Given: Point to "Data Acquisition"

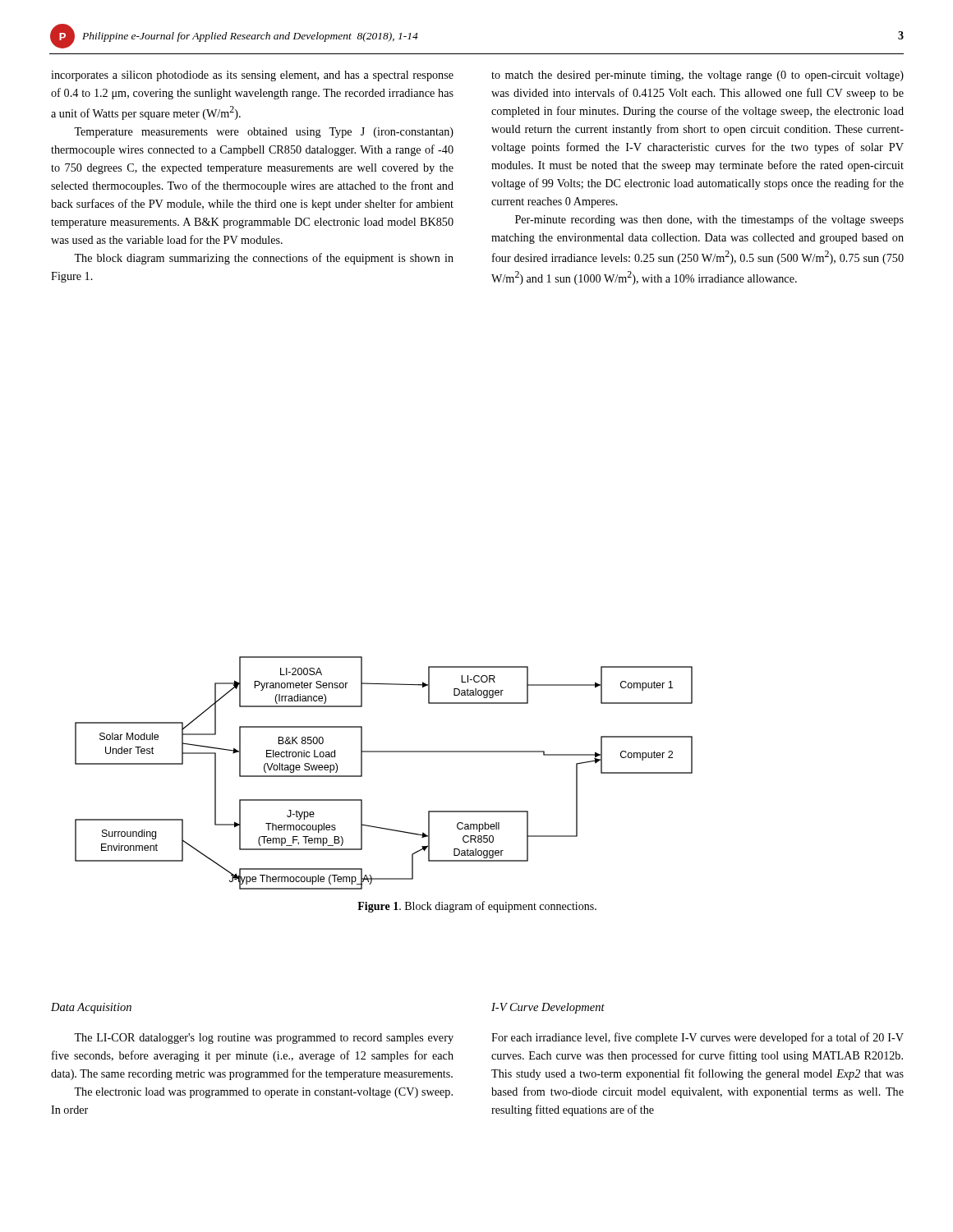Looking at the screenshot, I should click(x=91, y=1007).
